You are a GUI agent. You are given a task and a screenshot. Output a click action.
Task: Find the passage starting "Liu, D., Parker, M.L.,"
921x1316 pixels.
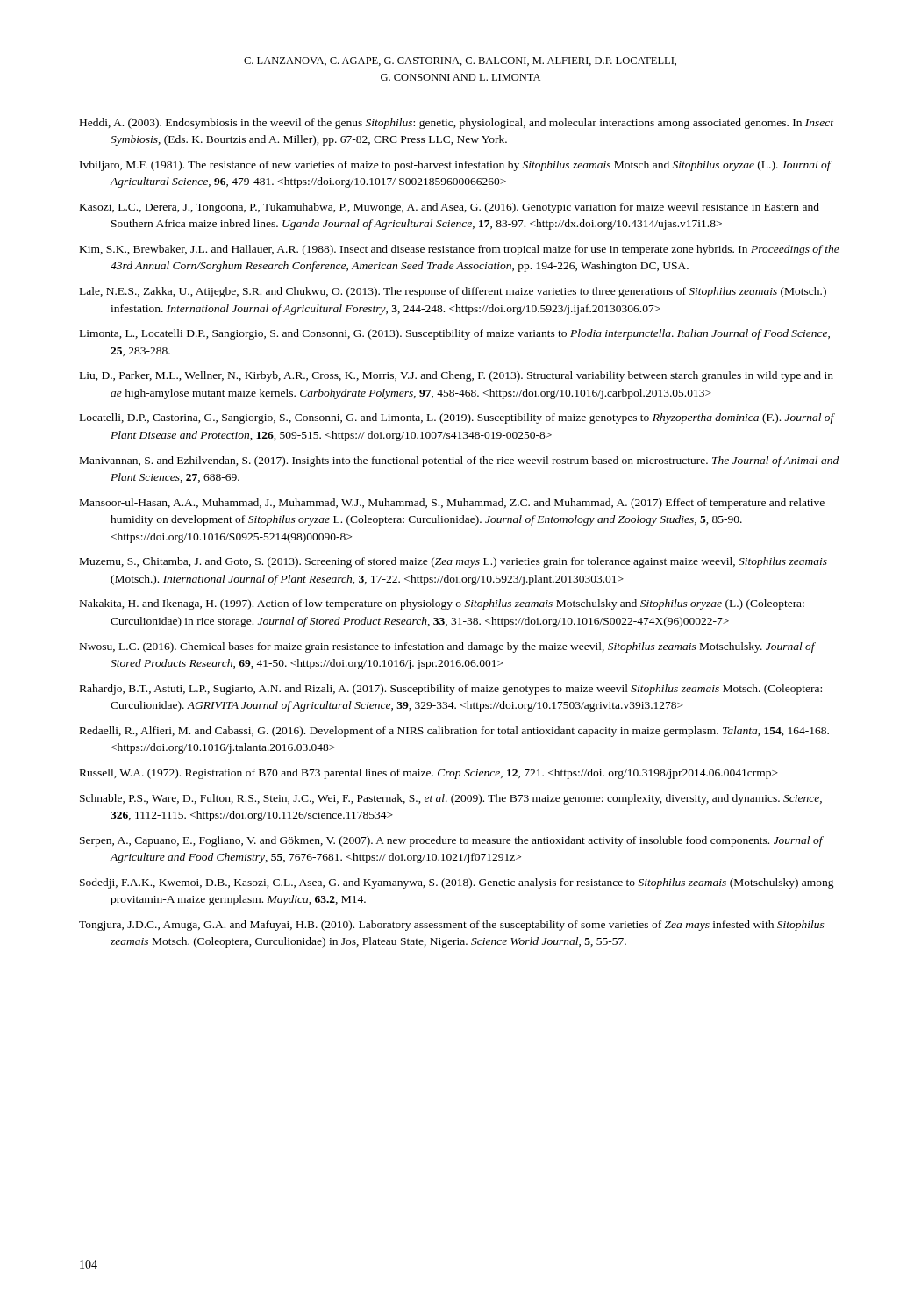point(456,384)
